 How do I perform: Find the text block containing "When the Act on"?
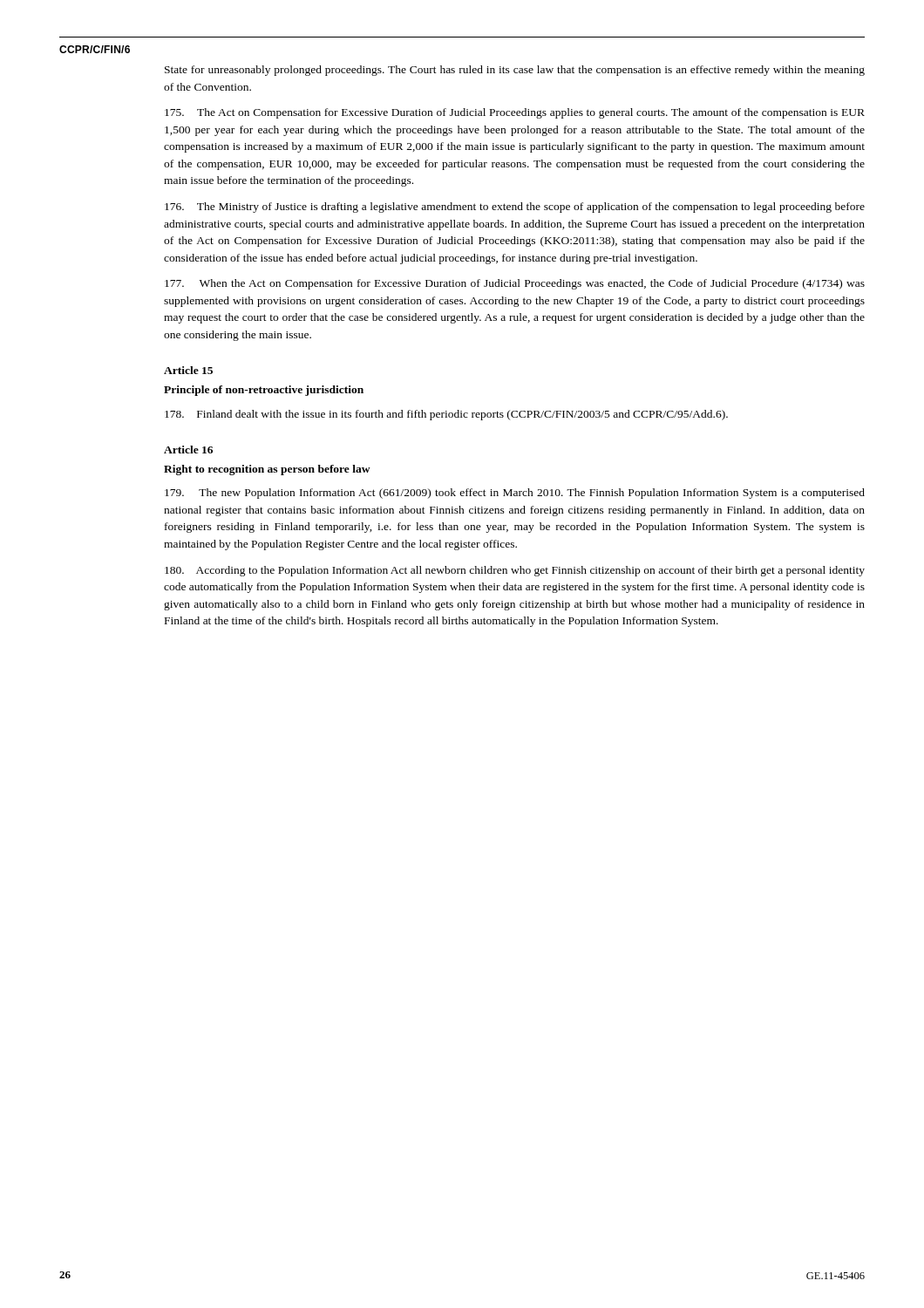[514, 309]
